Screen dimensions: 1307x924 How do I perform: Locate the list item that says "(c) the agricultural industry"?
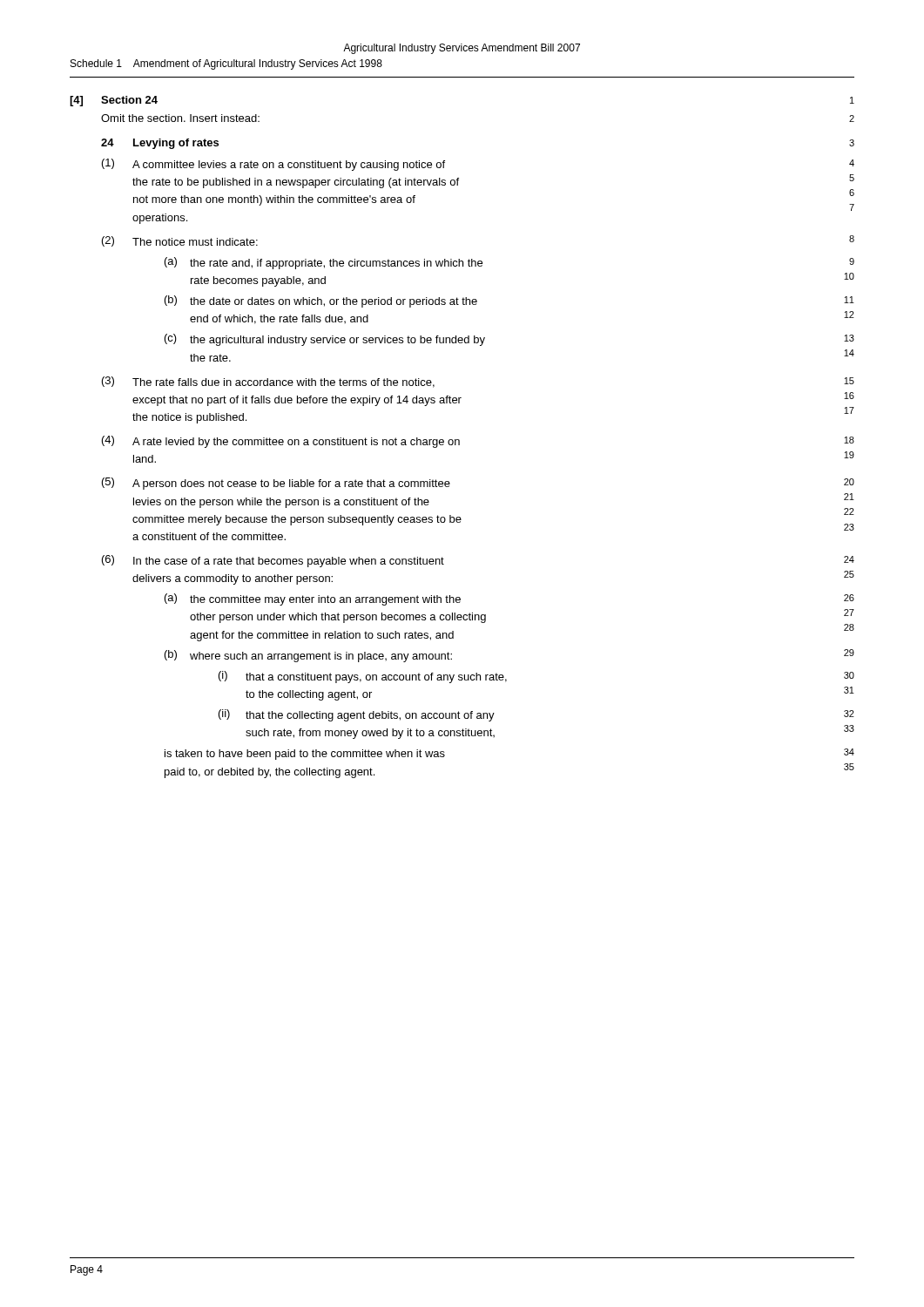tap(340, 339)
